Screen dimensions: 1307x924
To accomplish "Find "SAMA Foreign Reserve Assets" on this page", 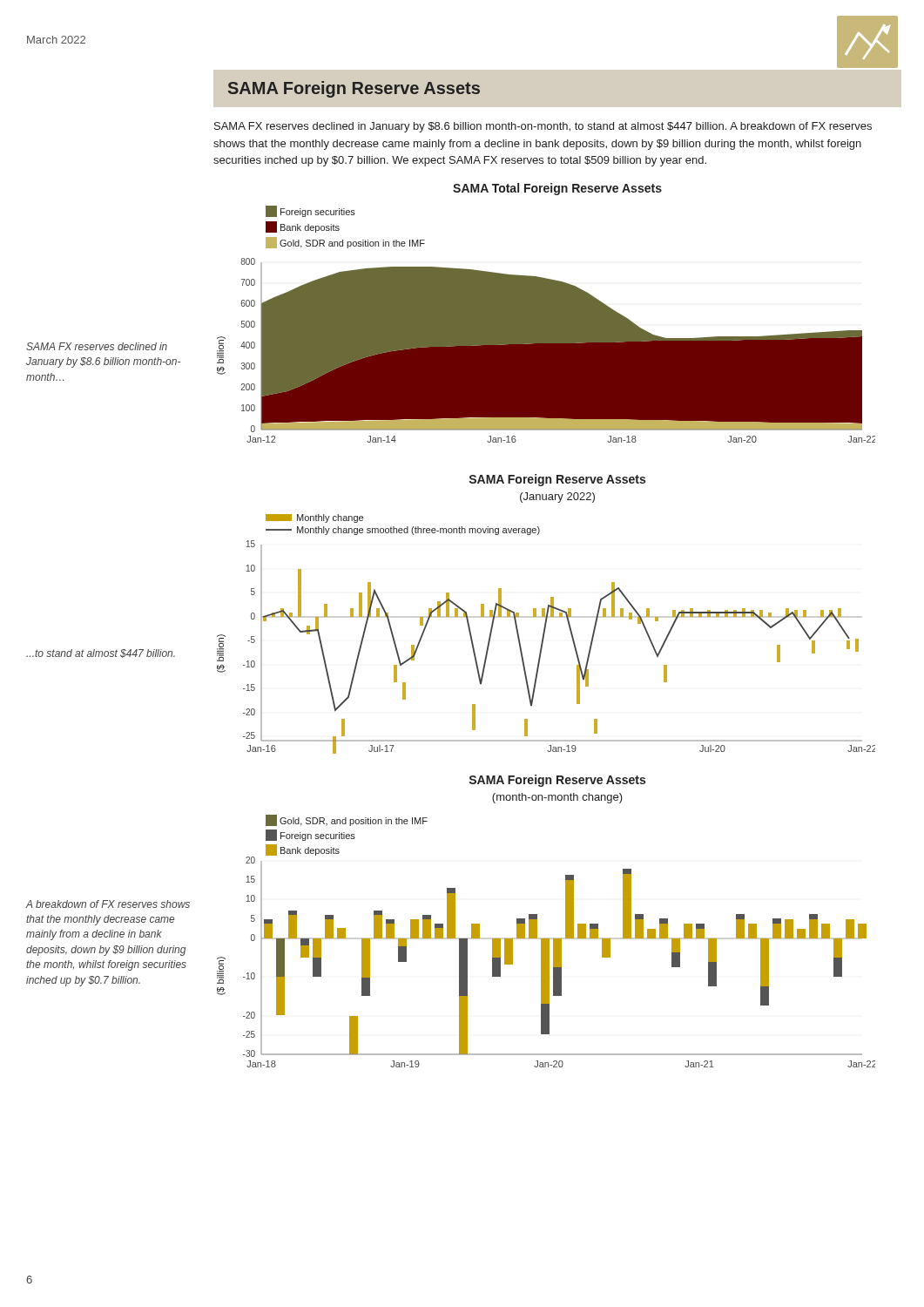I will pyautogui.click(x=354, y=88).
